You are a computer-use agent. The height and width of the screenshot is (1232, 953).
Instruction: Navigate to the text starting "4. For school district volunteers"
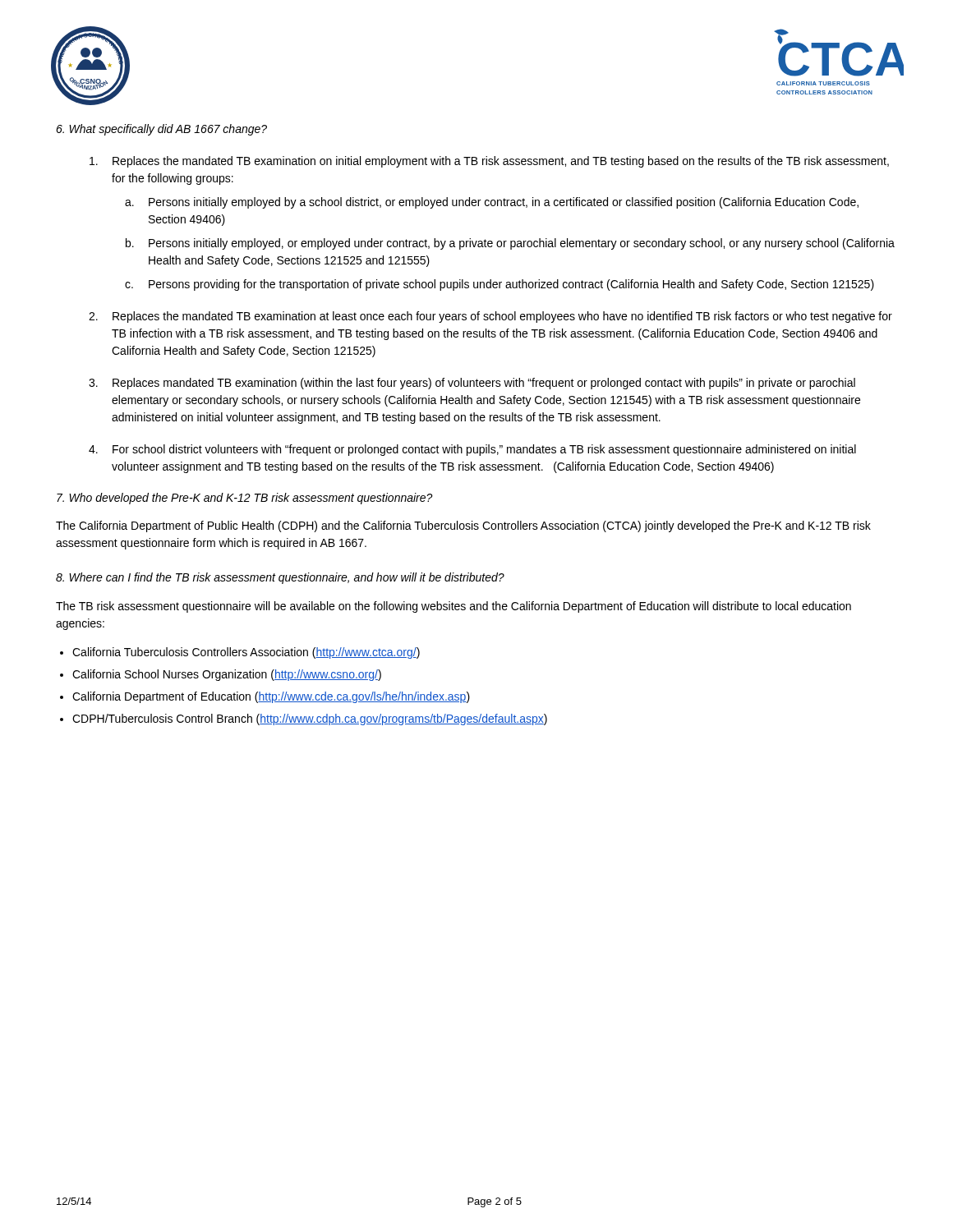pyautogui.click(x=493, y=458)
